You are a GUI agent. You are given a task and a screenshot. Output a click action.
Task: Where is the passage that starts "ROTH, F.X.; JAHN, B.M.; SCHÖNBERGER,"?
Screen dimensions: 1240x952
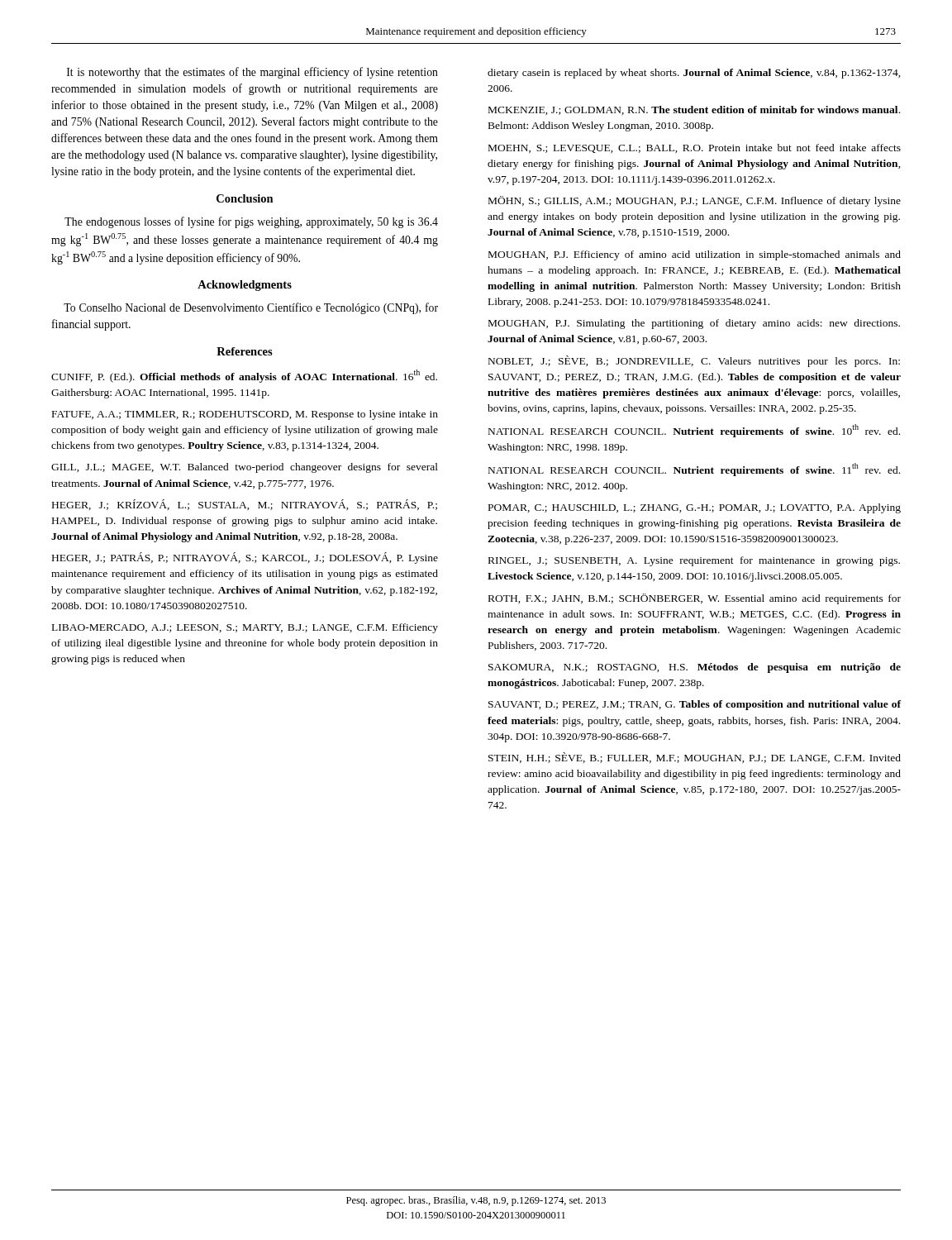tap(694, 621)
